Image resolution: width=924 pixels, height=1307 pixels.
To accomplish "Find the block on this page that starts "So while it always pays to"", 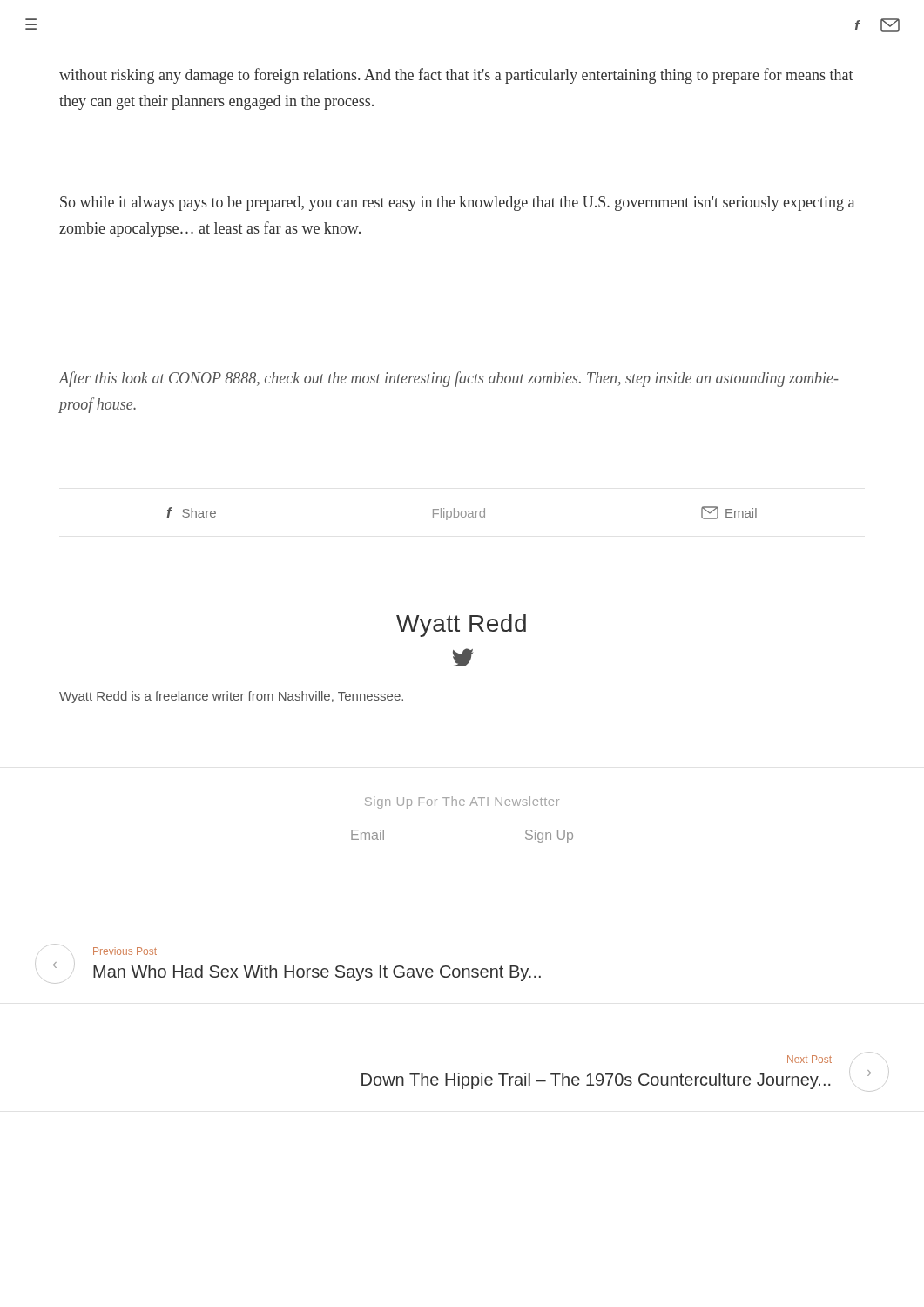I will click(457, 215).
